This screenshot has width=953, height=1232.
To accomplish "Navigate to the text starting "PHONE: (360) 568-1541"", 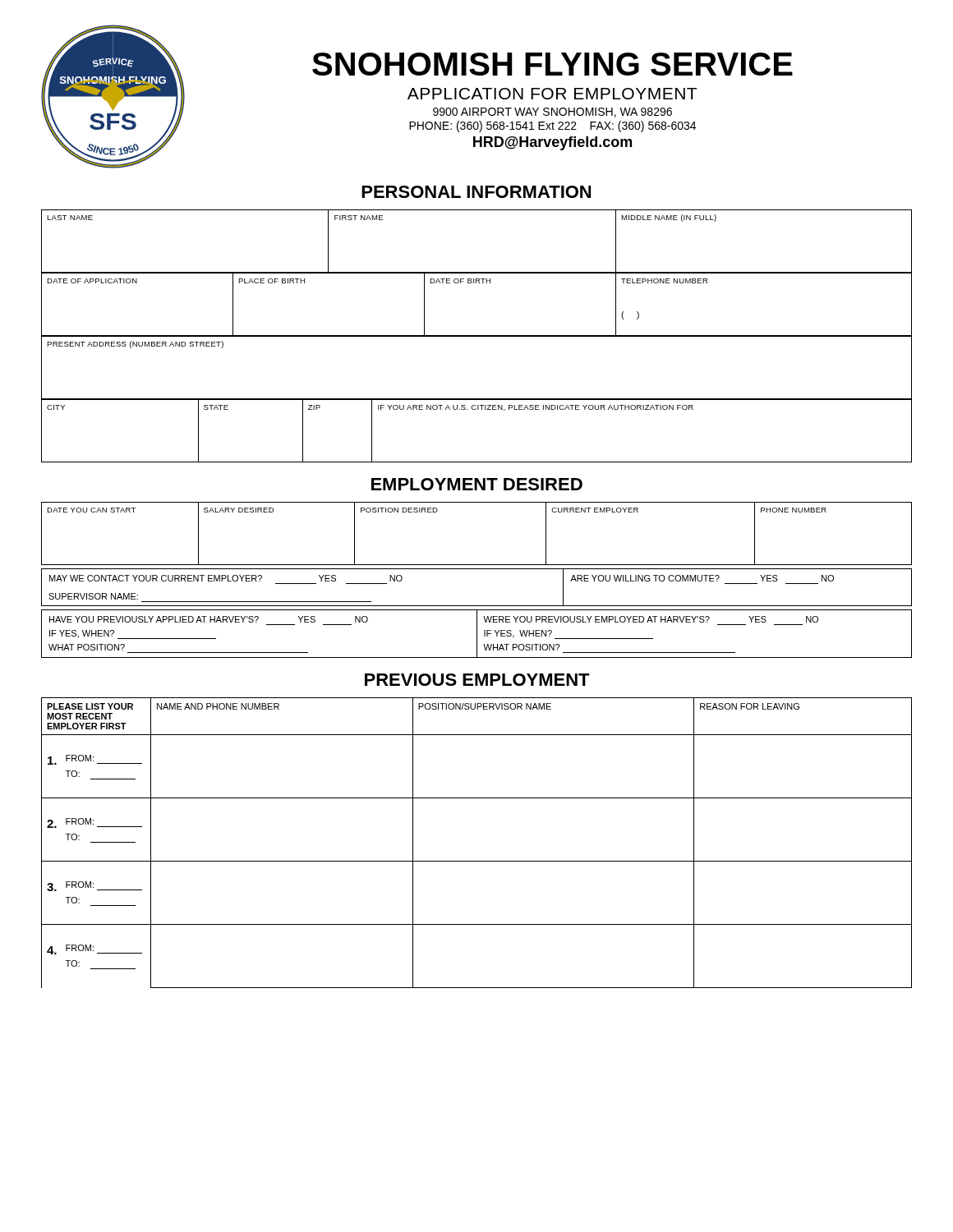I will tap(553, 125).
